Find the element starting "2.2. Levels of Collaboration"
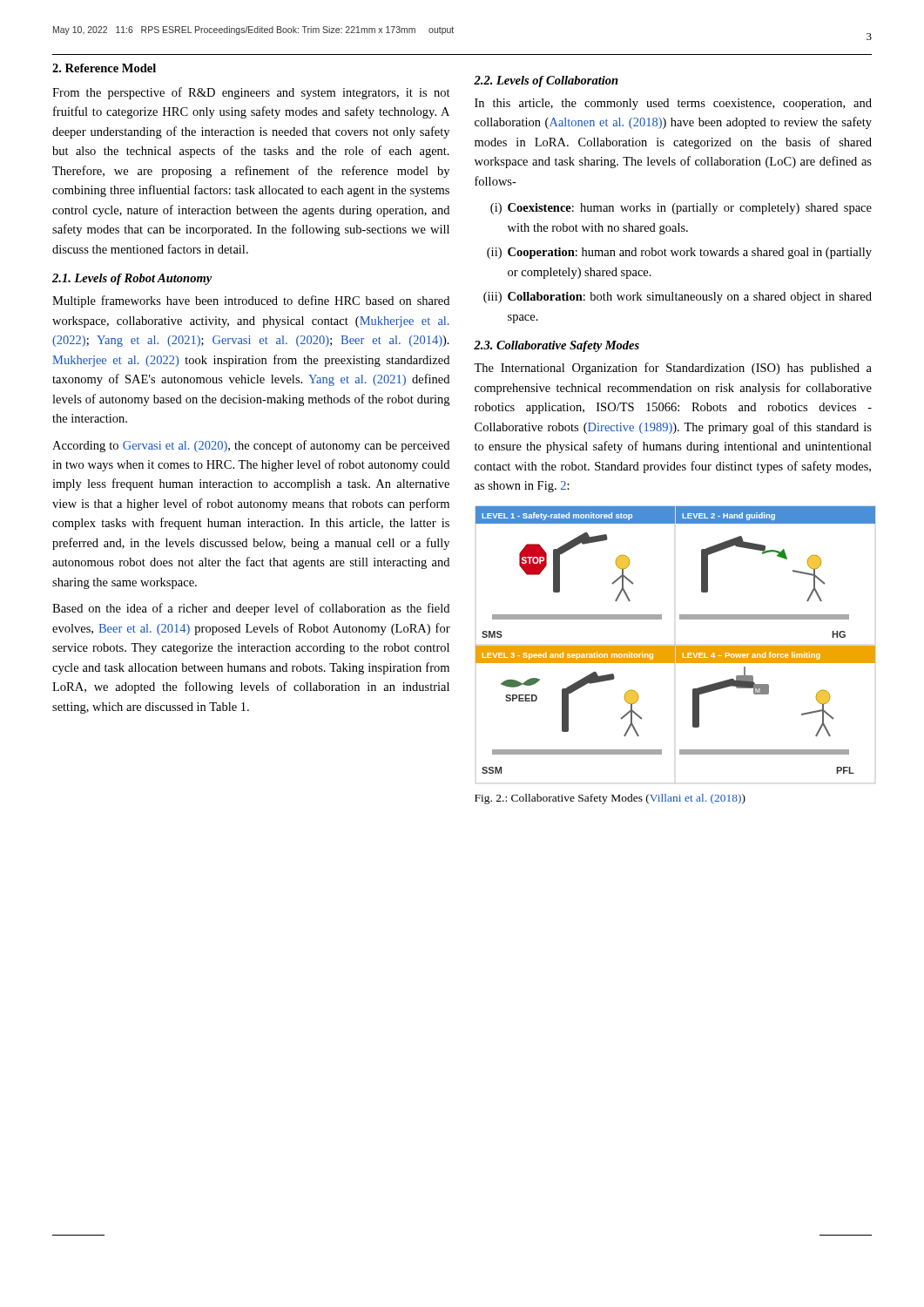The height and width of the screenshot is (1307, 924). 546,80
